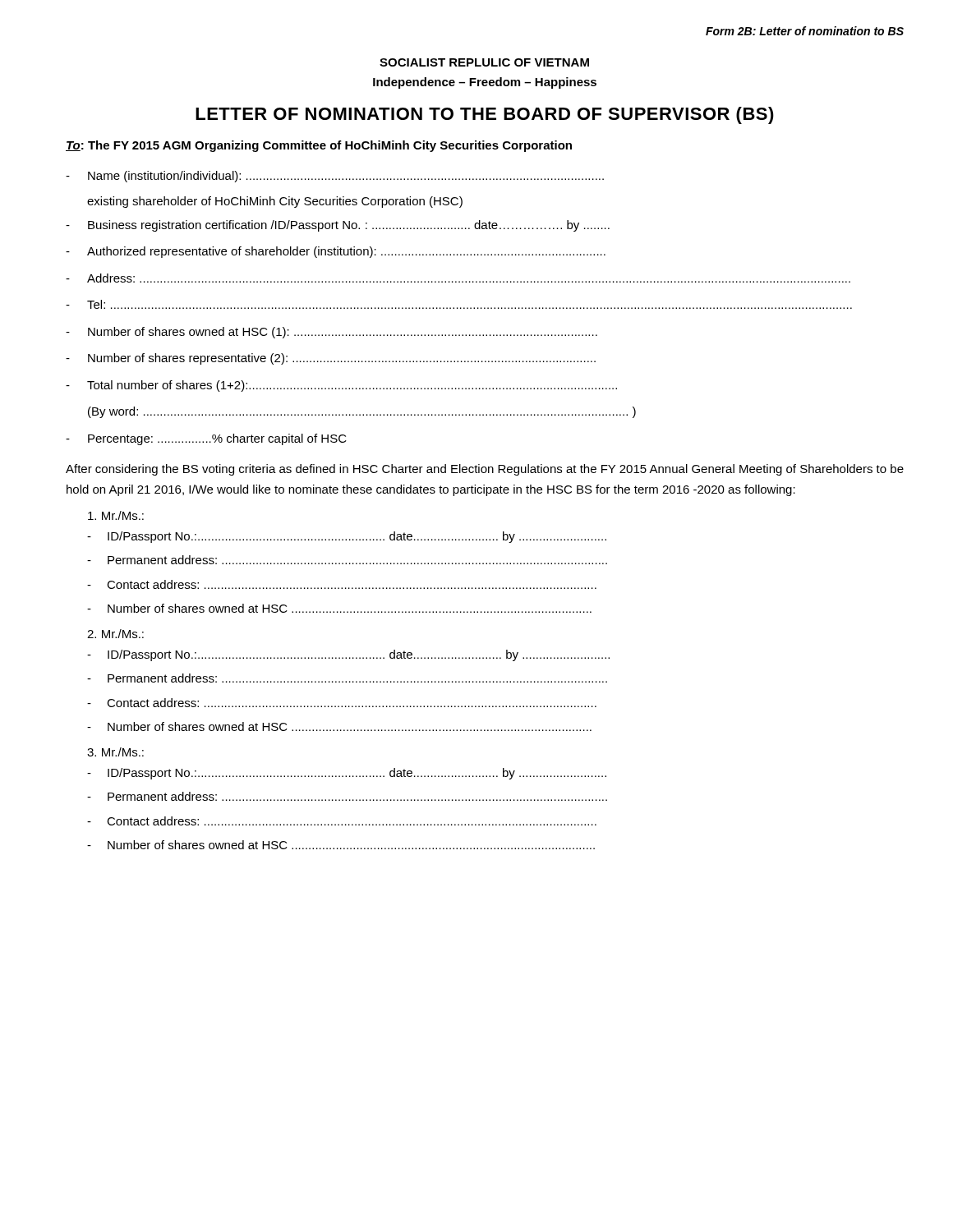
Task: Where is the passage that starts "To: The FY 2015 AGM Organizing Committee"?
Action: tap(319, 145)
